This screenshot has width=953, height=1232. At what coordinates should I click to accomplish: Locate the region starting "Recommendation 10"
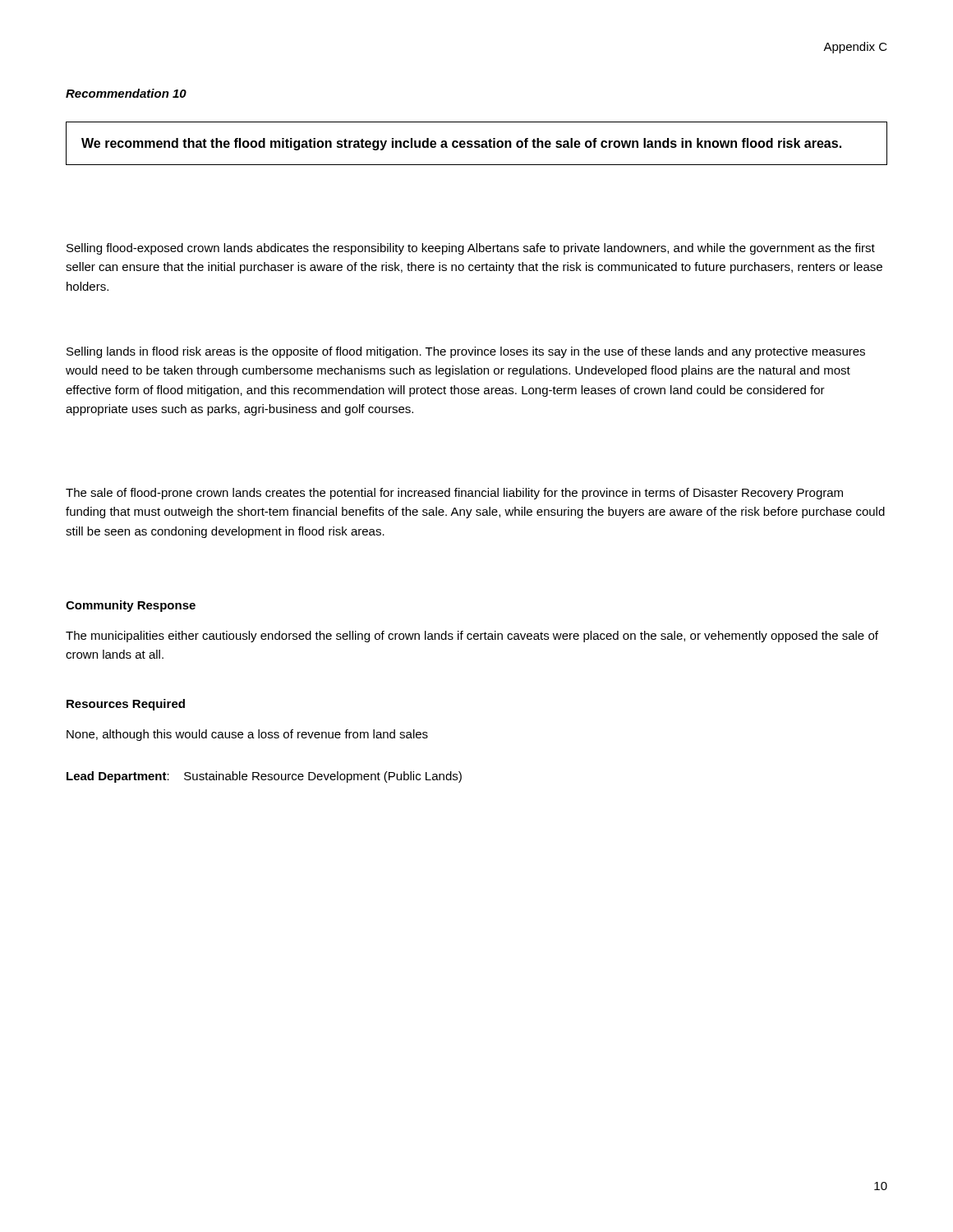coord(126,93)
